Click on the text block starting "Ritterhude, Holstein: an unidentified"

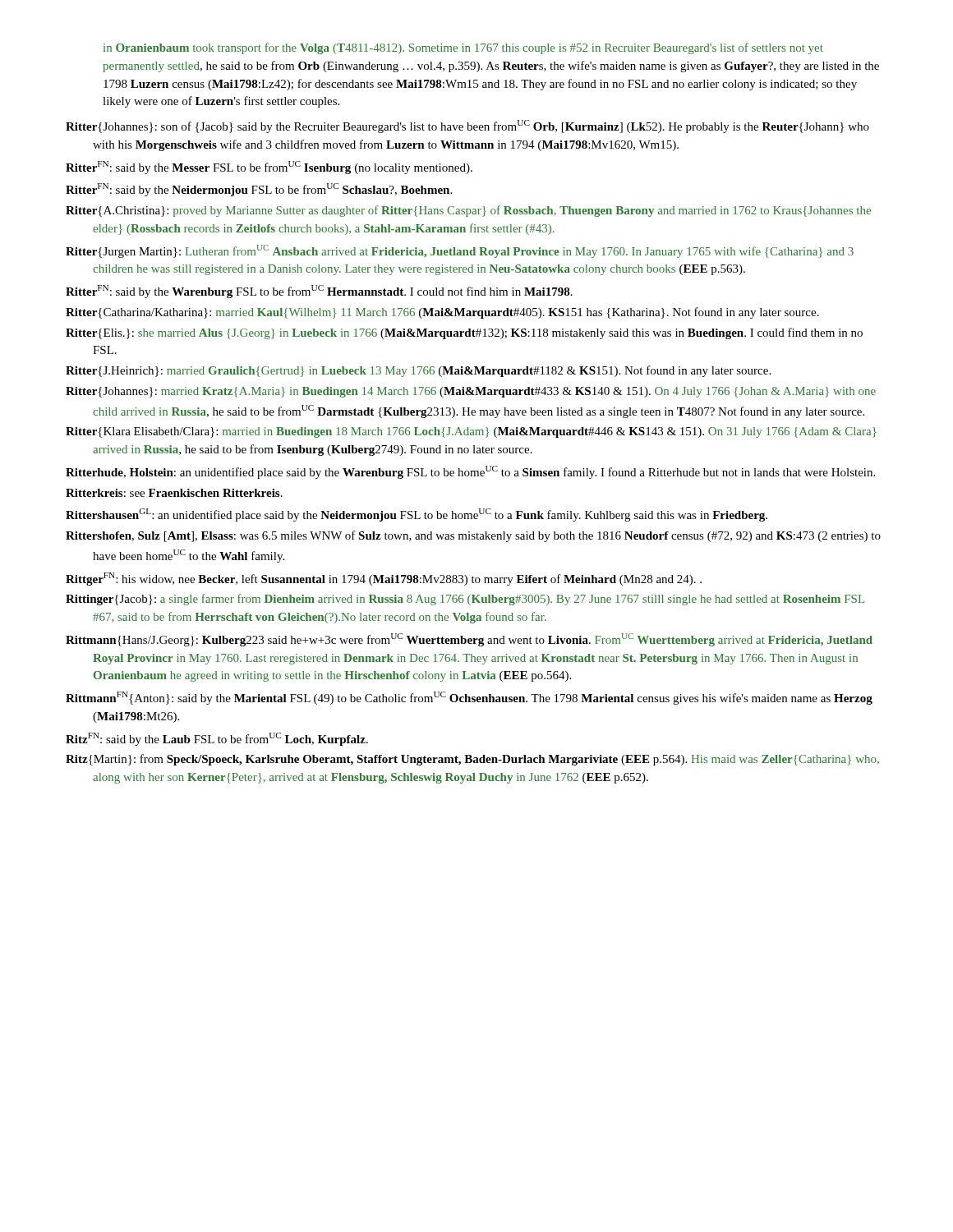[471, 471]
